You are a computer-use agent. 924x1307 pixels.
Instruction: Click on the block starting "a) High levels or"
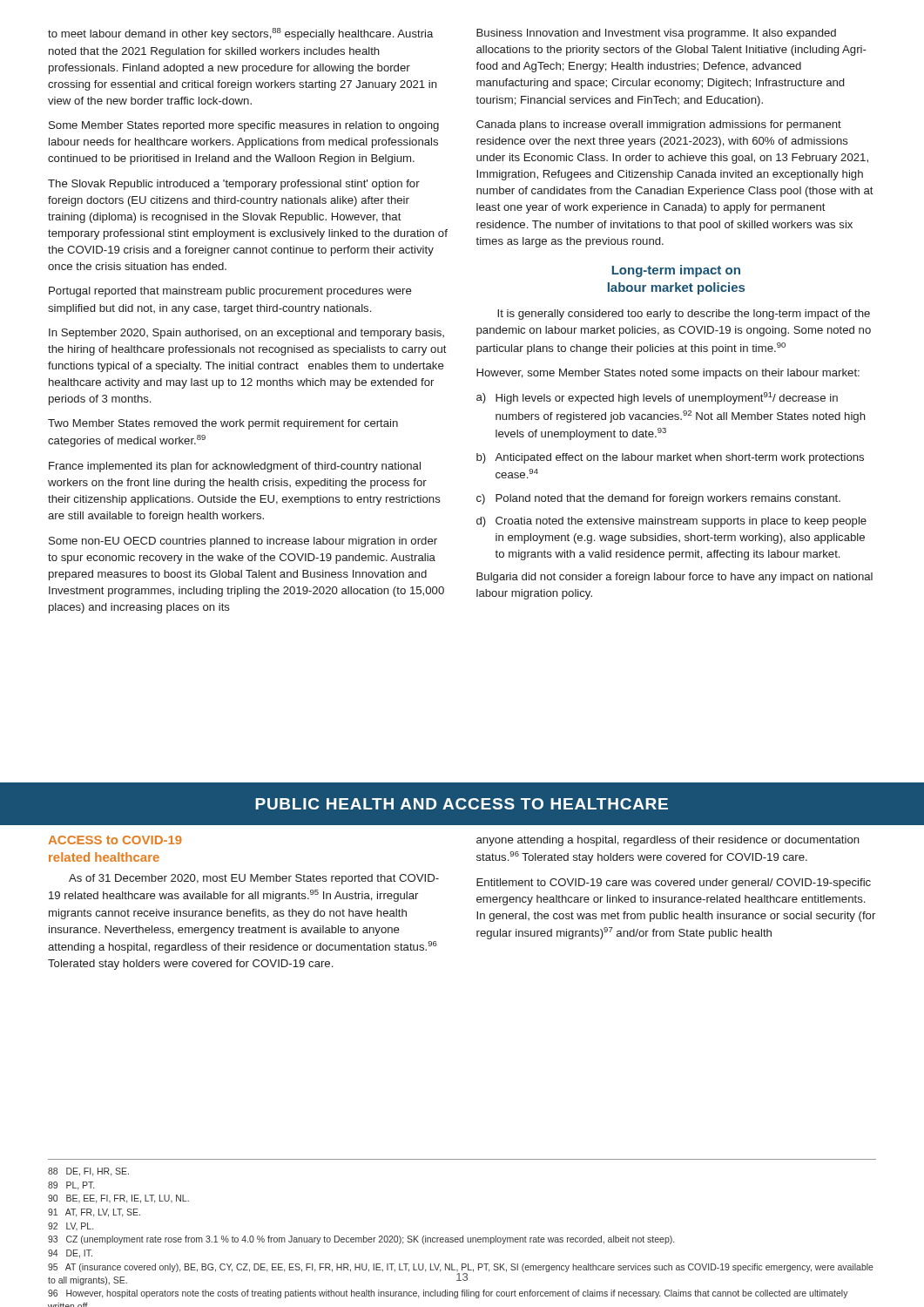[x=676, y=416]
